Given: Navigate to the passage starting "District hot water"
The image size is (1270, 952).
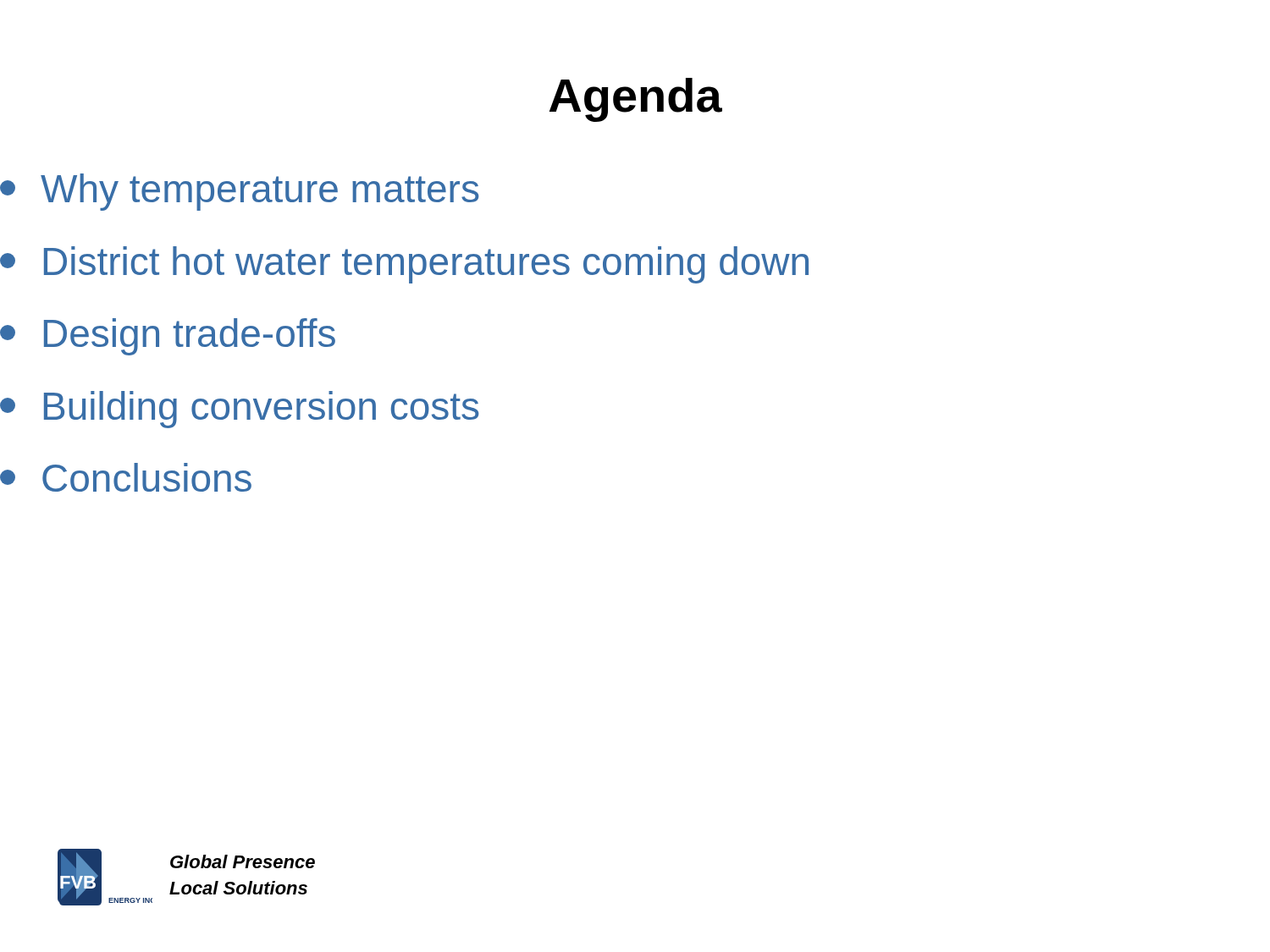Looking at the screenshot, I should coord(406,262).
